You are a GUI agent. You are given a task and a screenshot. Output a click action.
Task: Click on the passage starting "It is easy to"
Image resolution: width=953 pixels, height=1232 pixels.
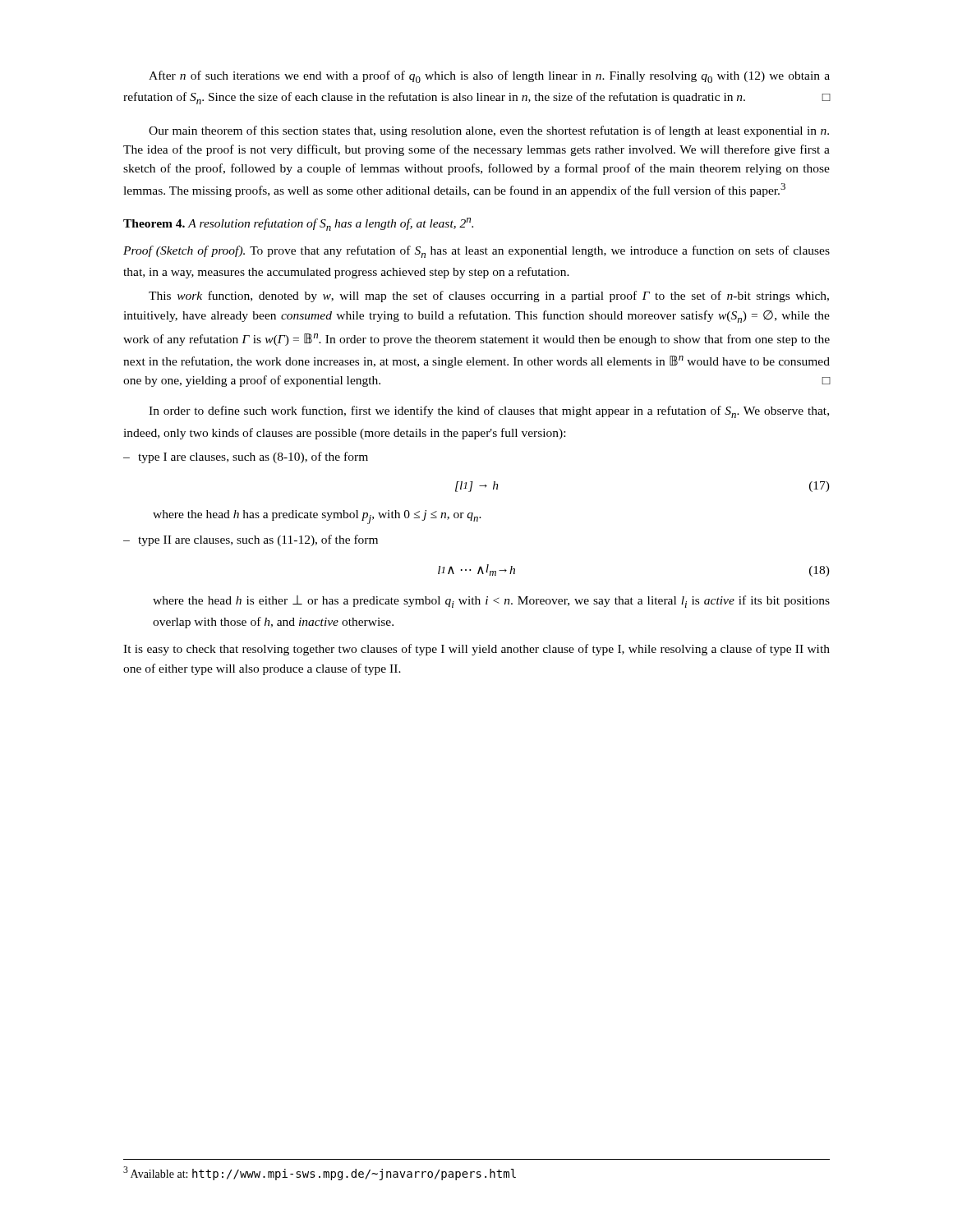click(476, 658)
